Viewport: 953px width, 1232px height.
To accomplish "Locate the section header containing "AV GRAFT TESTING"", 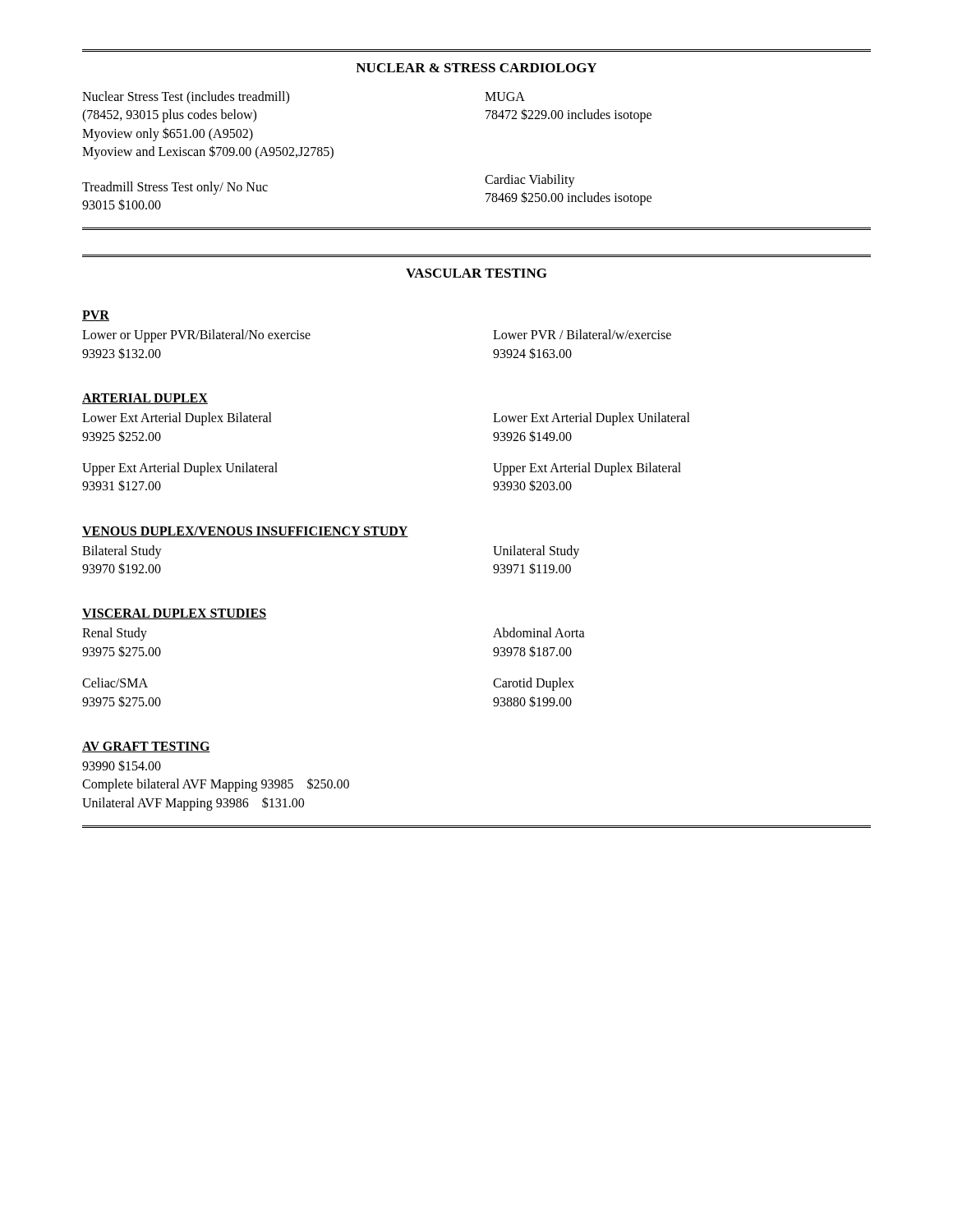I will [146, 746].
